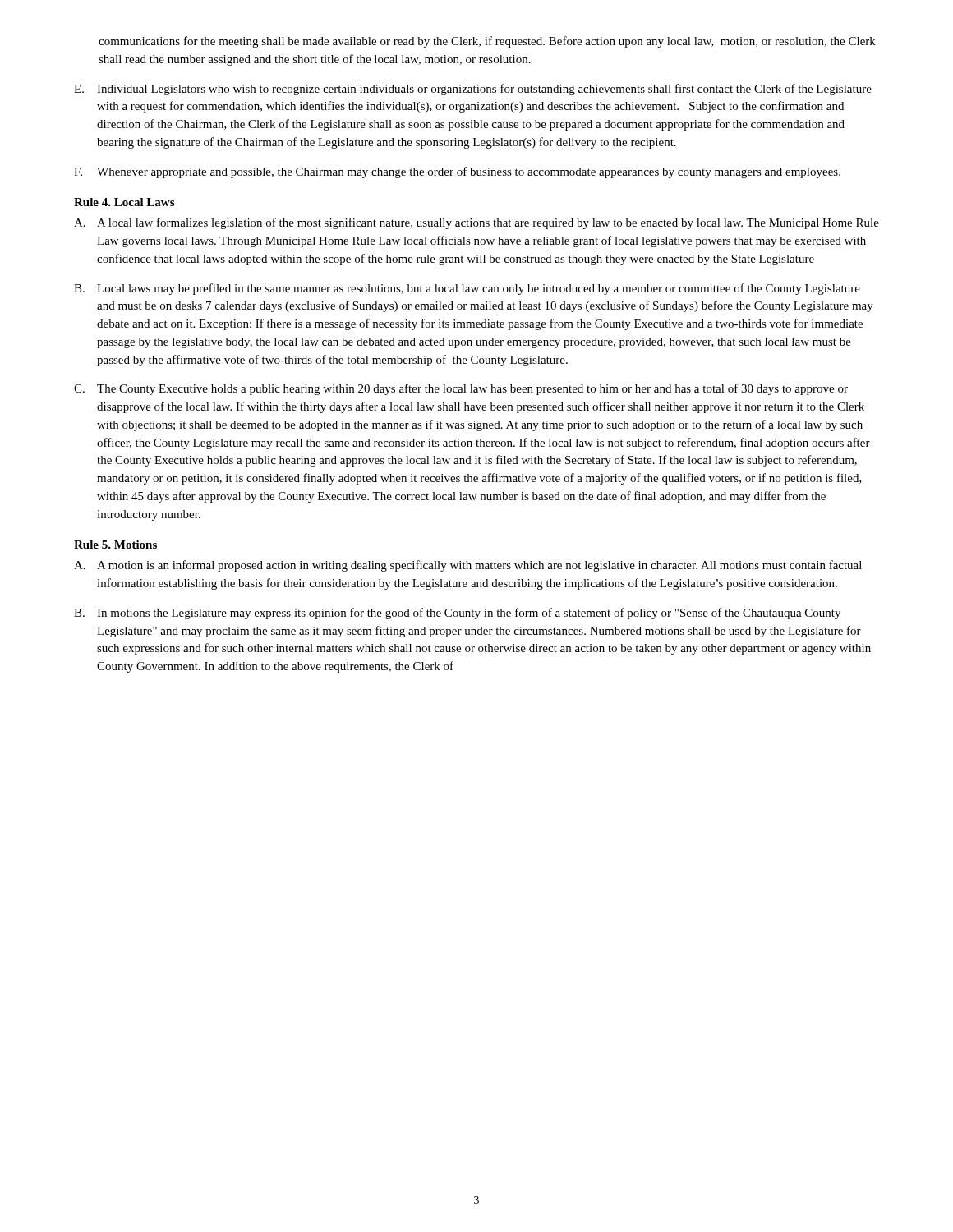Select the text block starting "E. Individual Legislators who wish"
This screenshot has height=1232, width=953.
click(476, 116)
